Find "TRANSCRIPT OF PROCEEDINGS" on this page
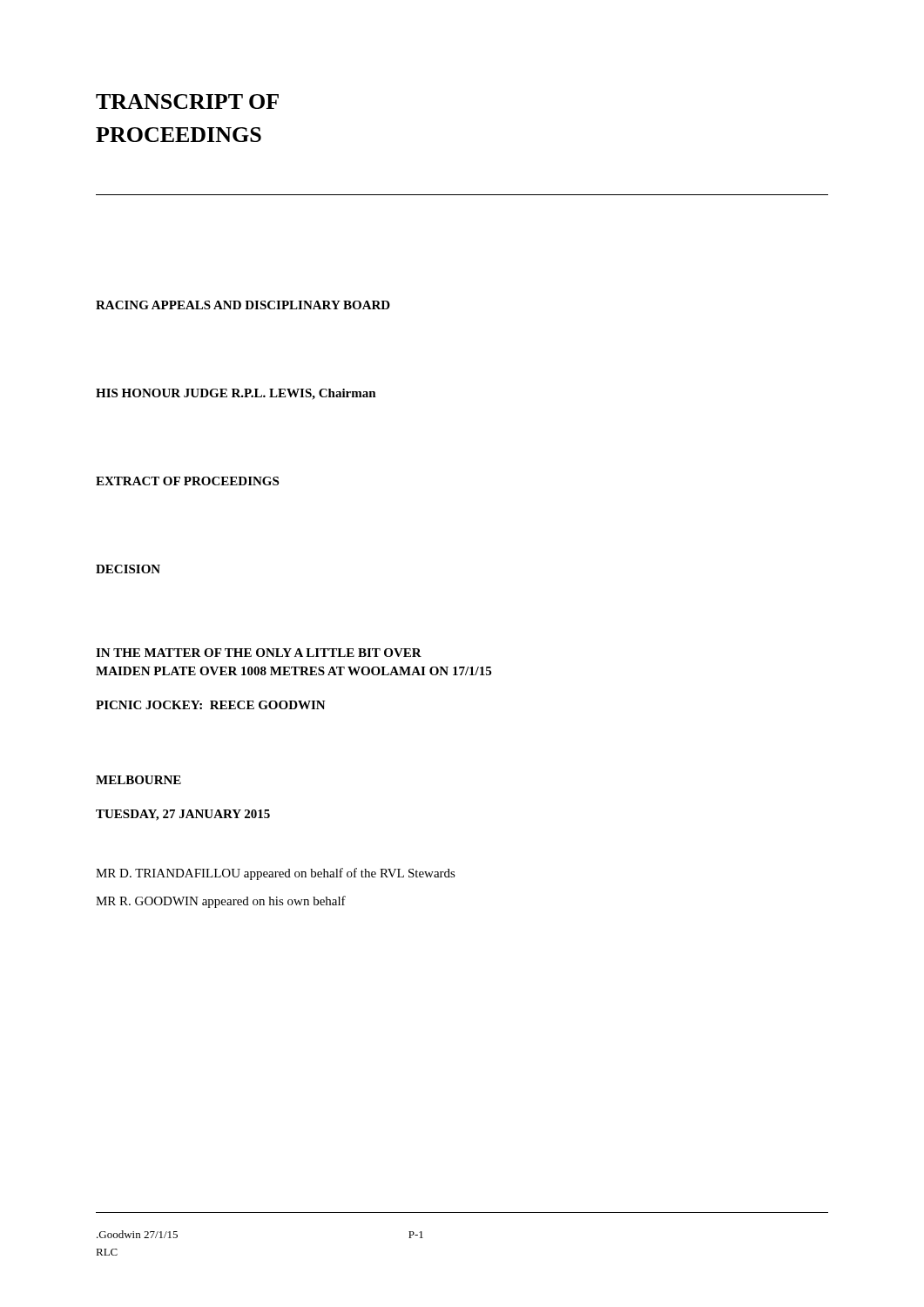 tap(187, 102)
